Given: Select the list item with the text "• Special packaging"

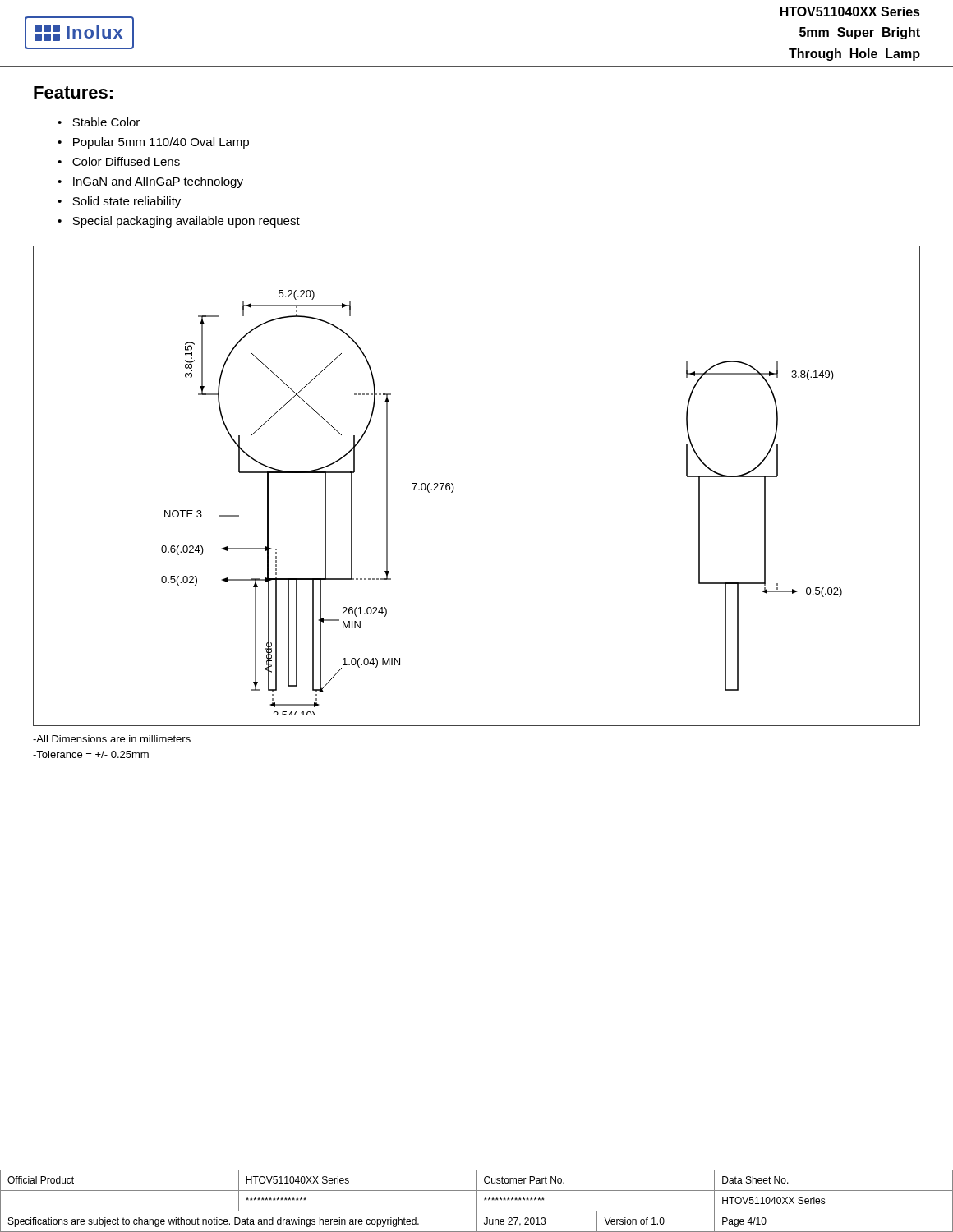Looking at the screenshot, I should pos(178,221).
